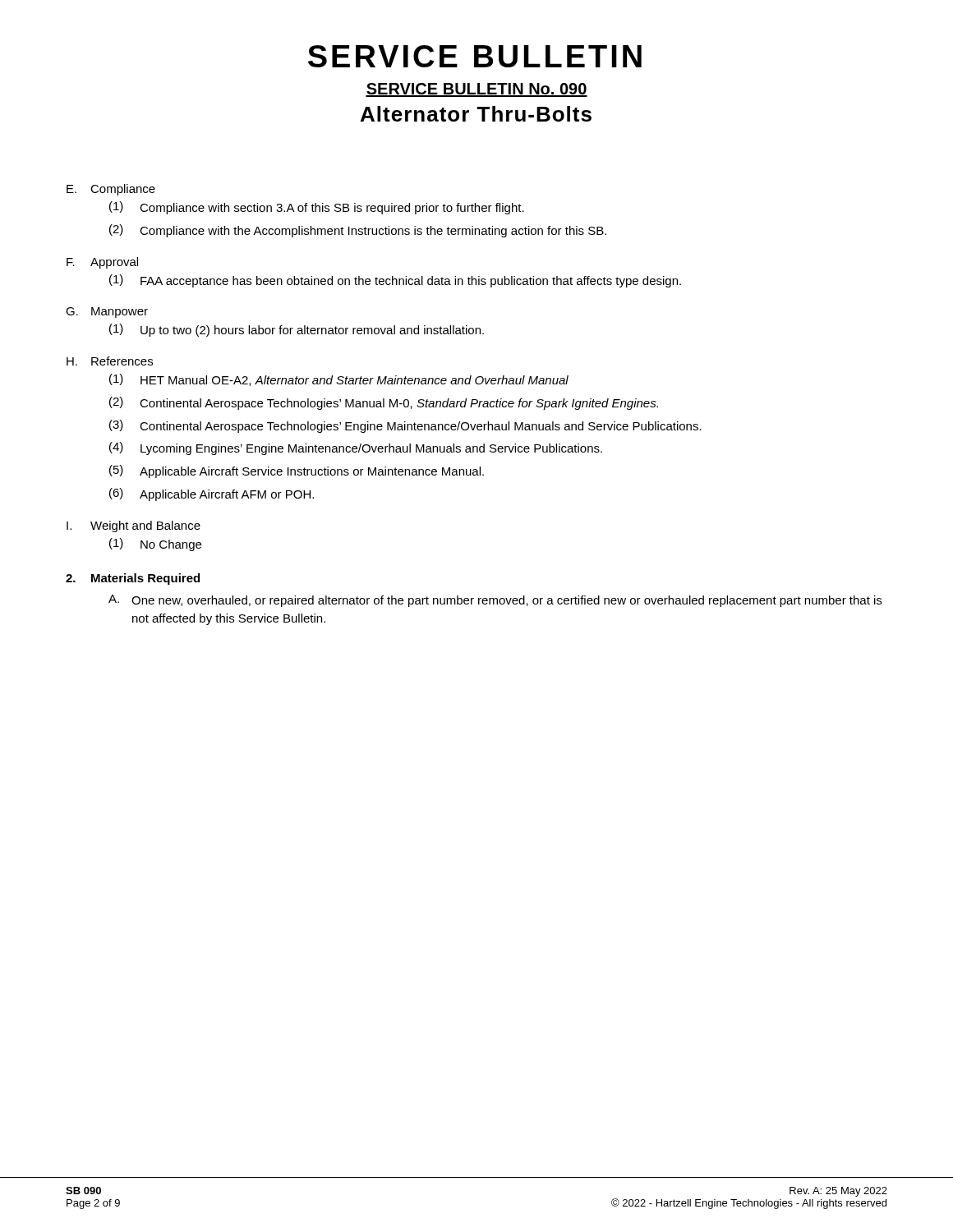Locate the block of text that opens with "(2) Compliance with"
953x1232 pixels.
[x=498, y=230]
